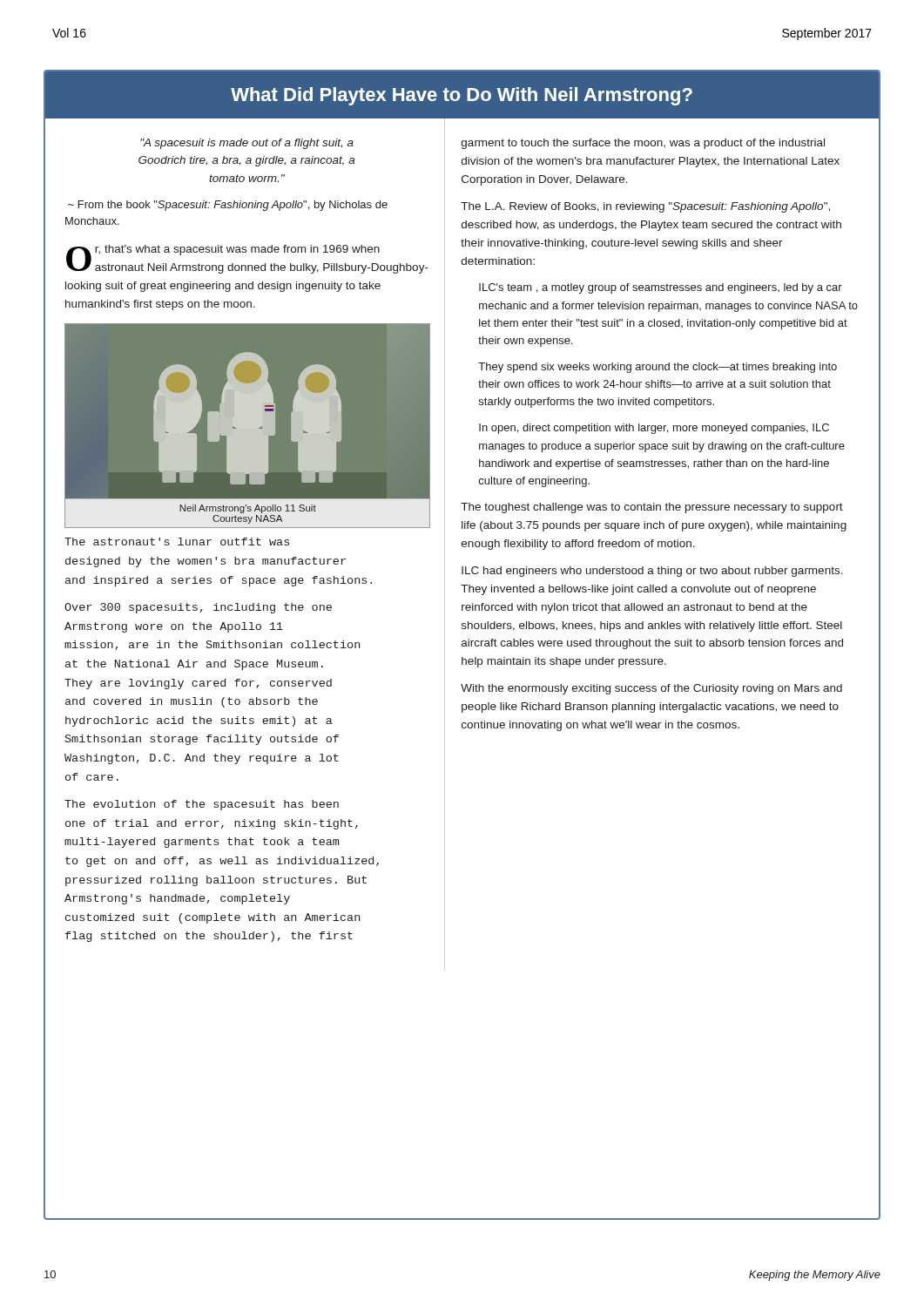Point to the element starting "What Did Playtex Have"
The height and width of the screenshot is (1307, 924).
(x=462, y=95)
